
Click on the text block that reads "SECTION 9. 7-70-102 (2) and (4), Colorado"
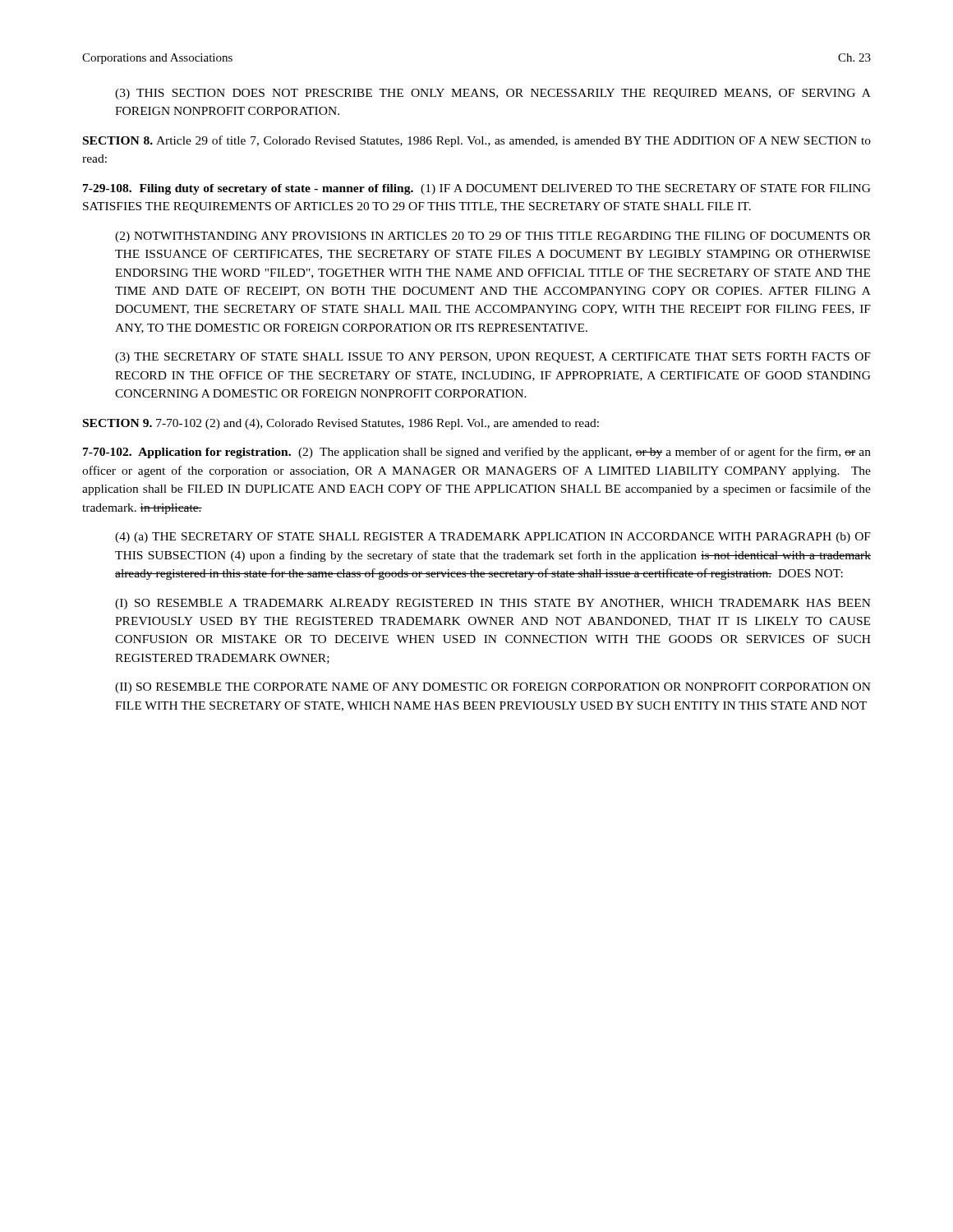pos(341,422)
